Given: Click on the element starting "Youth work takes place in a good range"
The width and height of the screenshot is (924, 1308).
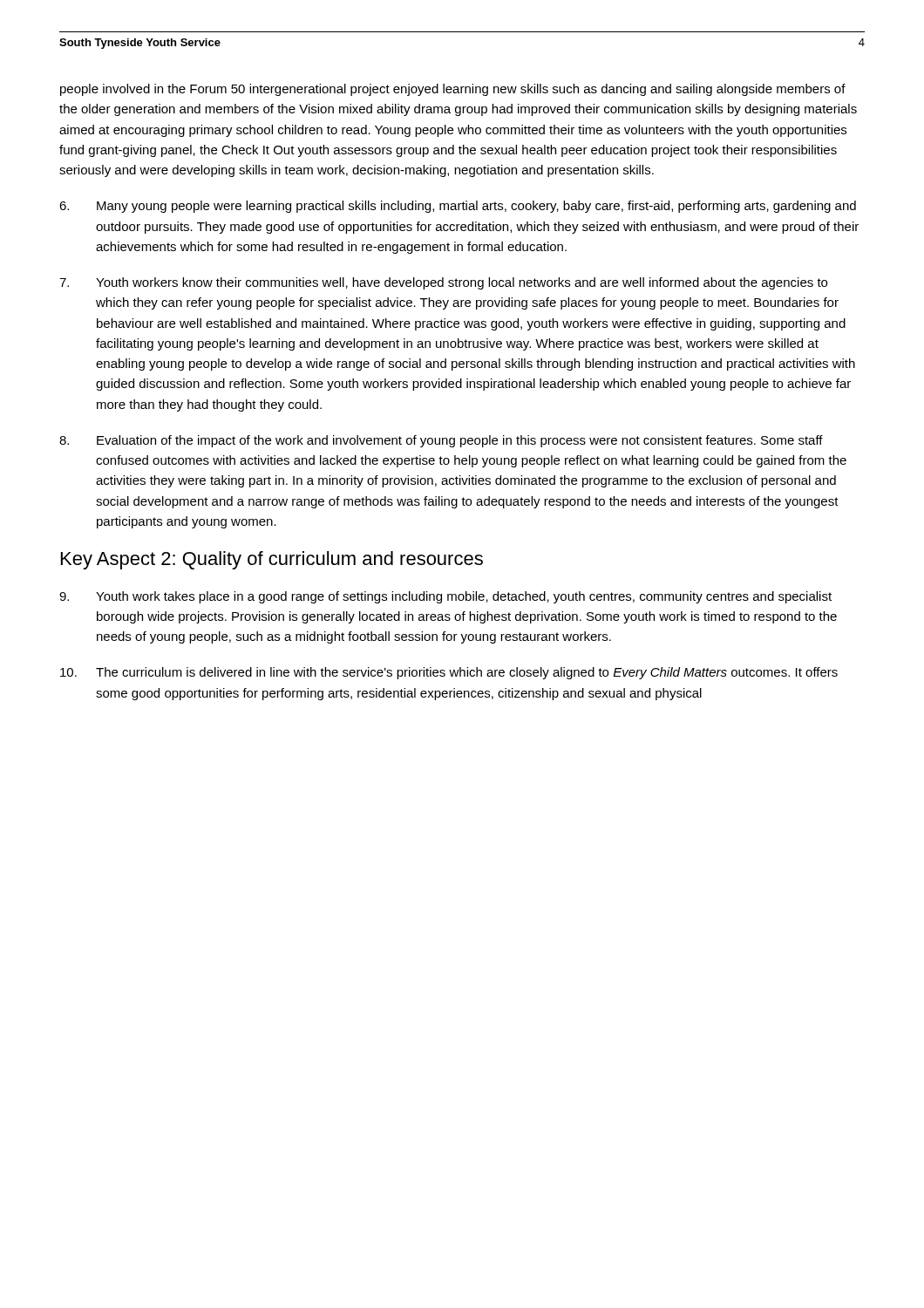Looking at the screenshot, I should point(462,616).
